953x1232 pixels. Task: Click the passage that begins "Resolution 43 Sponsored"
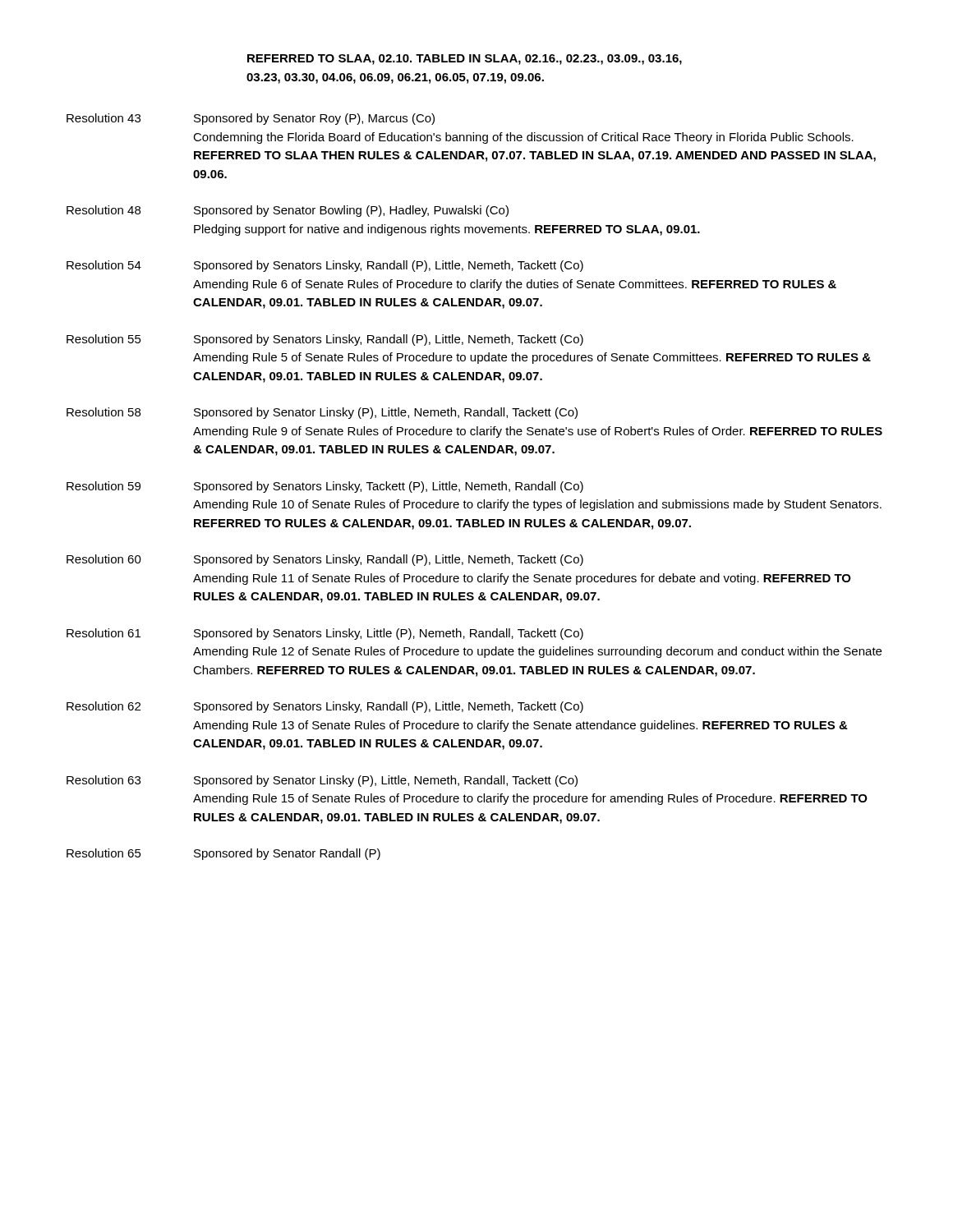pyautogui.click(x=476, y=146)
